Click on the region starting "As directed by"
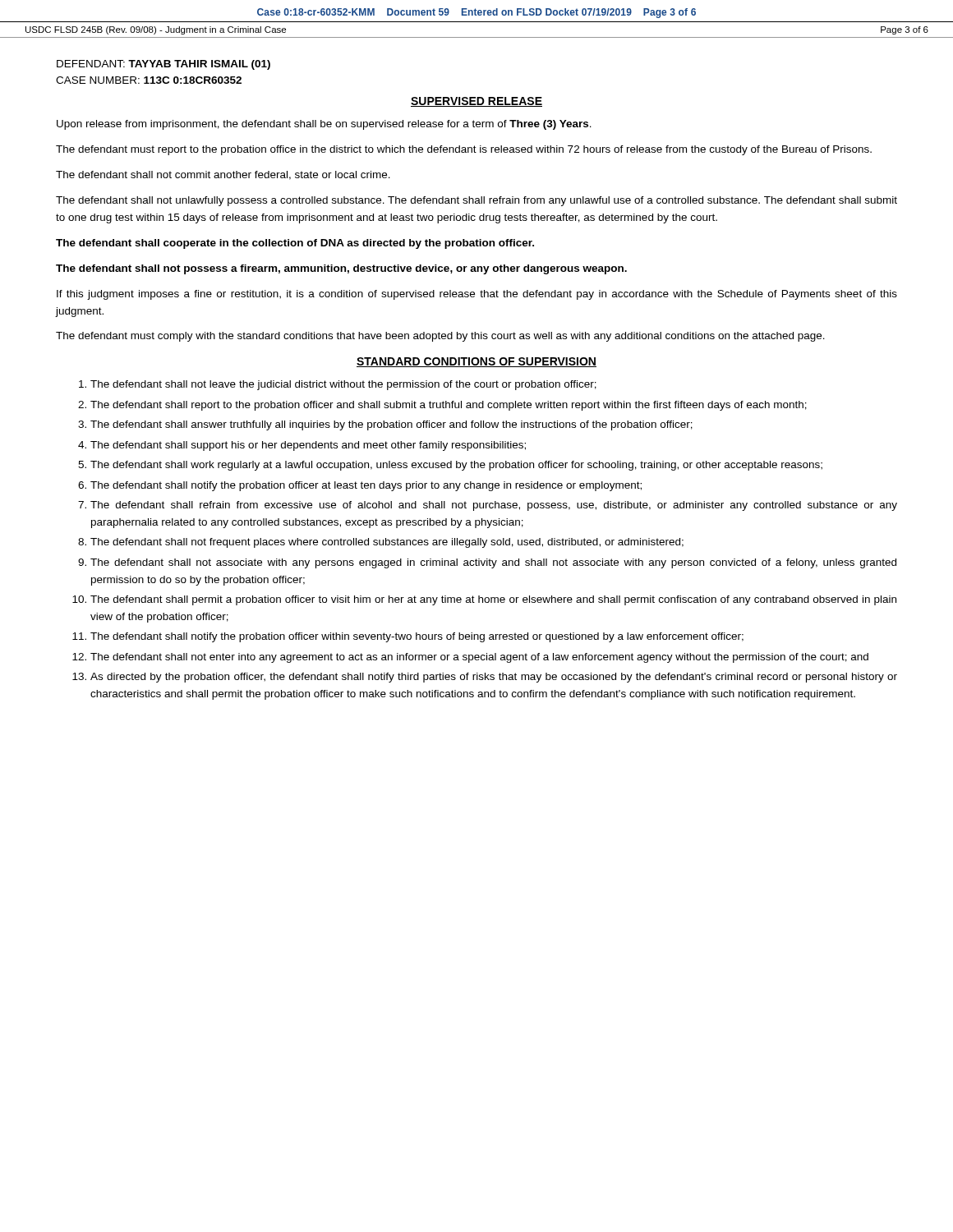Image resolution: width=953 pixels, height=1232 pixels. click(x=494, y=685)
